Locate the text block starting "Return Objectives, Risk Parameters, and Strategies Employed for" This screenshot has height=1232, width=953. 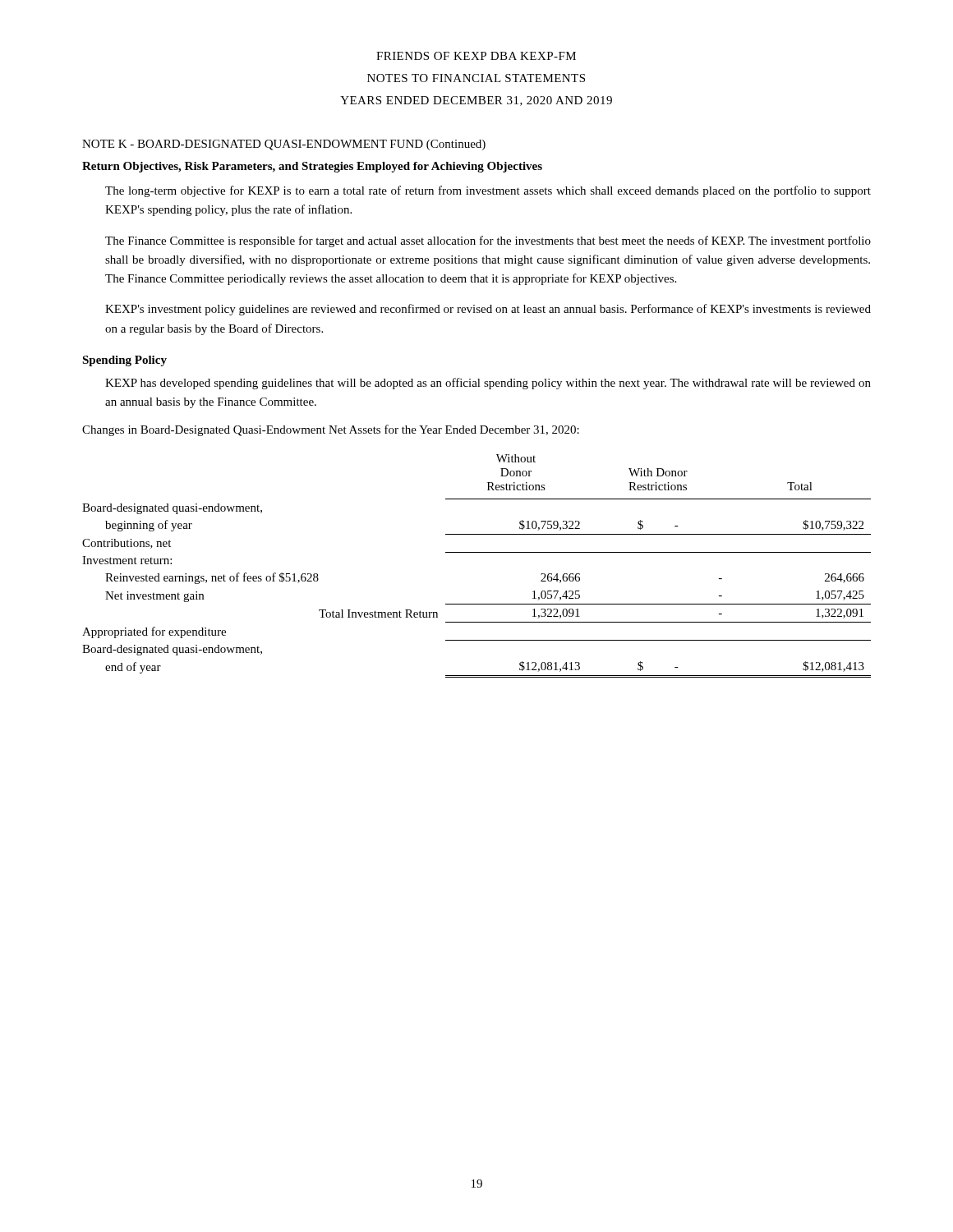coord(312,166)
